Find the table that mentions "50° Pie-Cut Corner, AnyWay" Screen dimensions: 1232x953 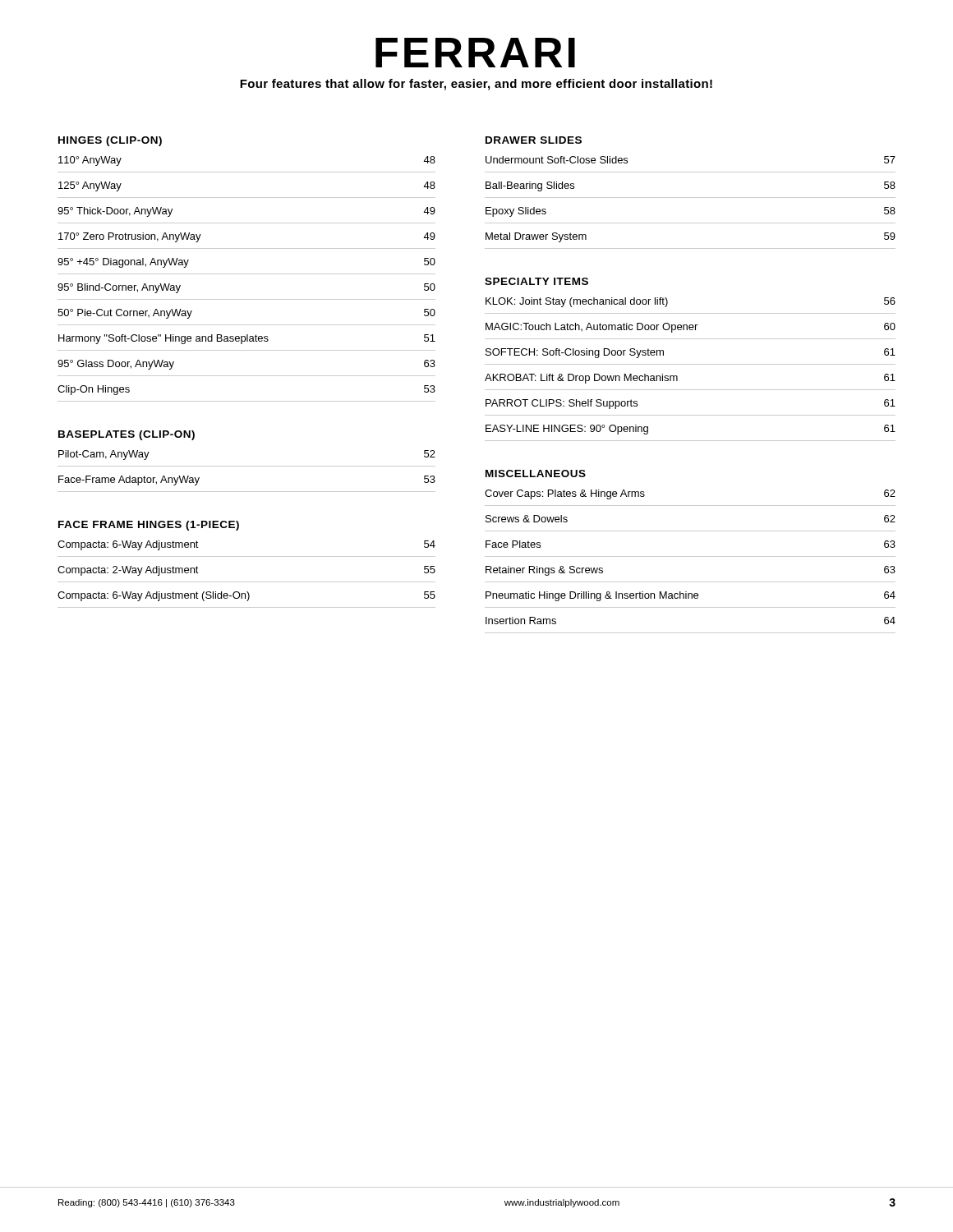[246, 274]
